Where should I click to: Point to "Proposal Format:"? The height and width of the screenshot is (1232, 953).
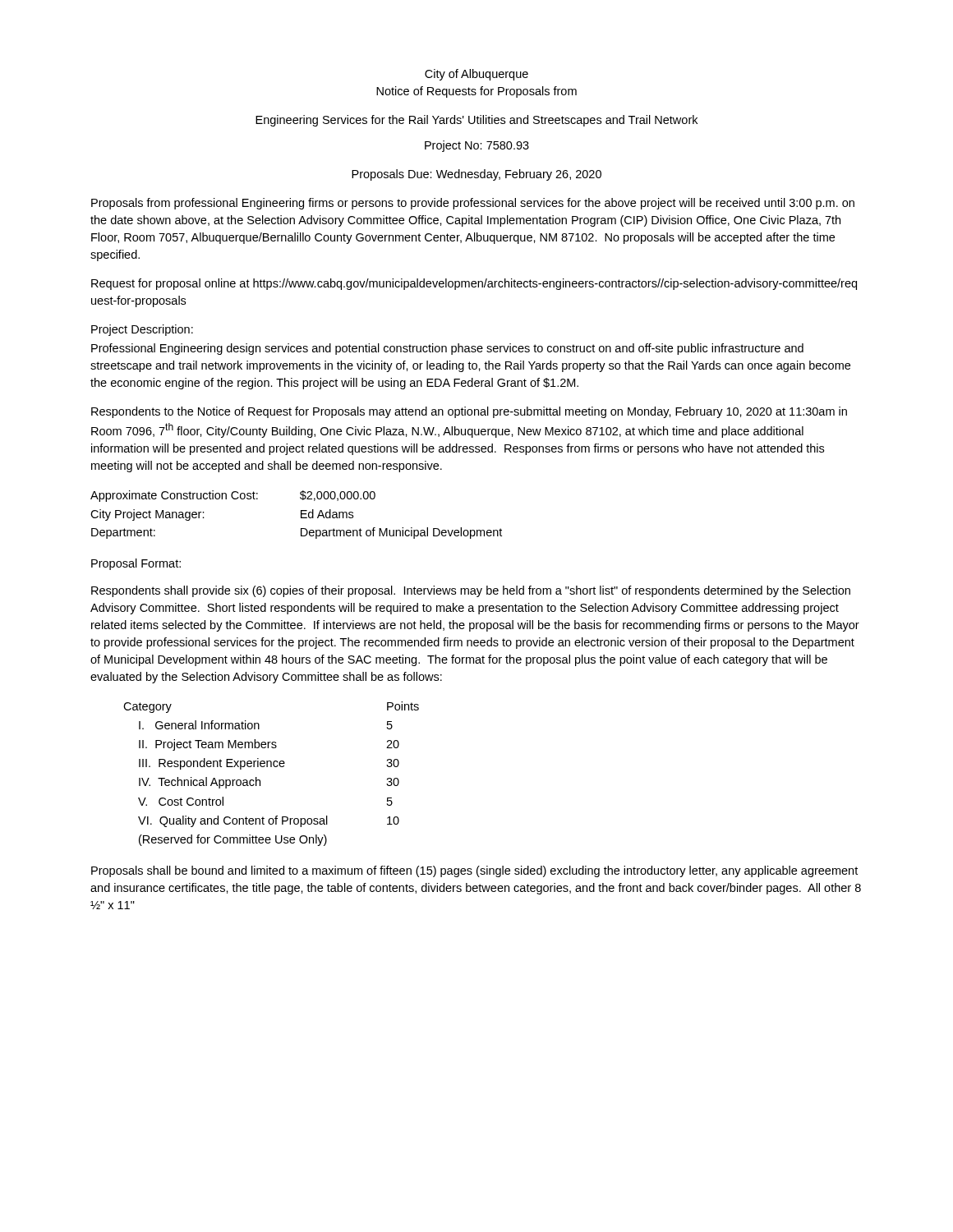tap(136, 563)
